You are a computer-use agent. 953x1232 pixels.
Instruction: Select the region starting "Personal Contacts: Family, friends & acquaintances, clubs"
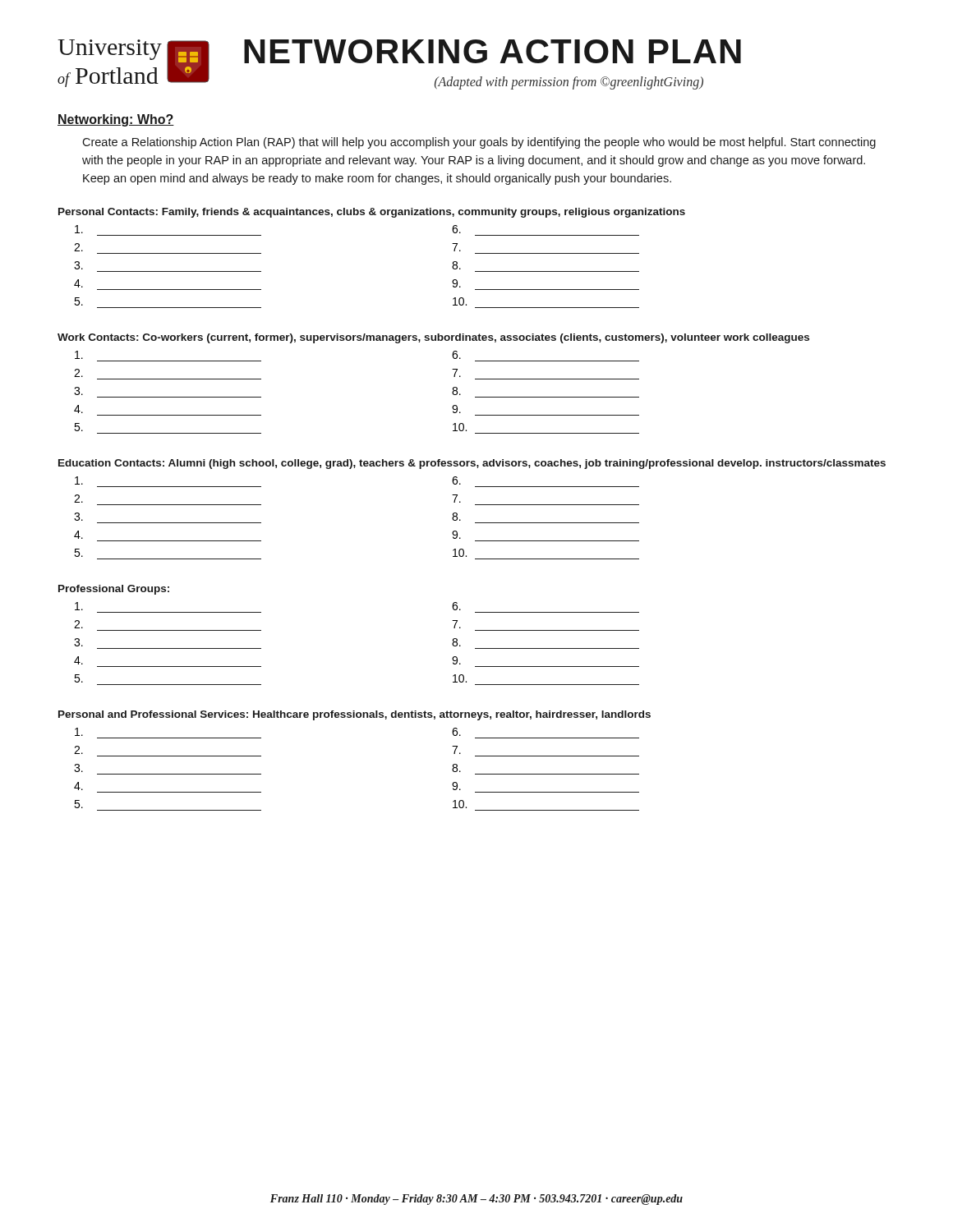click(x=371, y=212)
